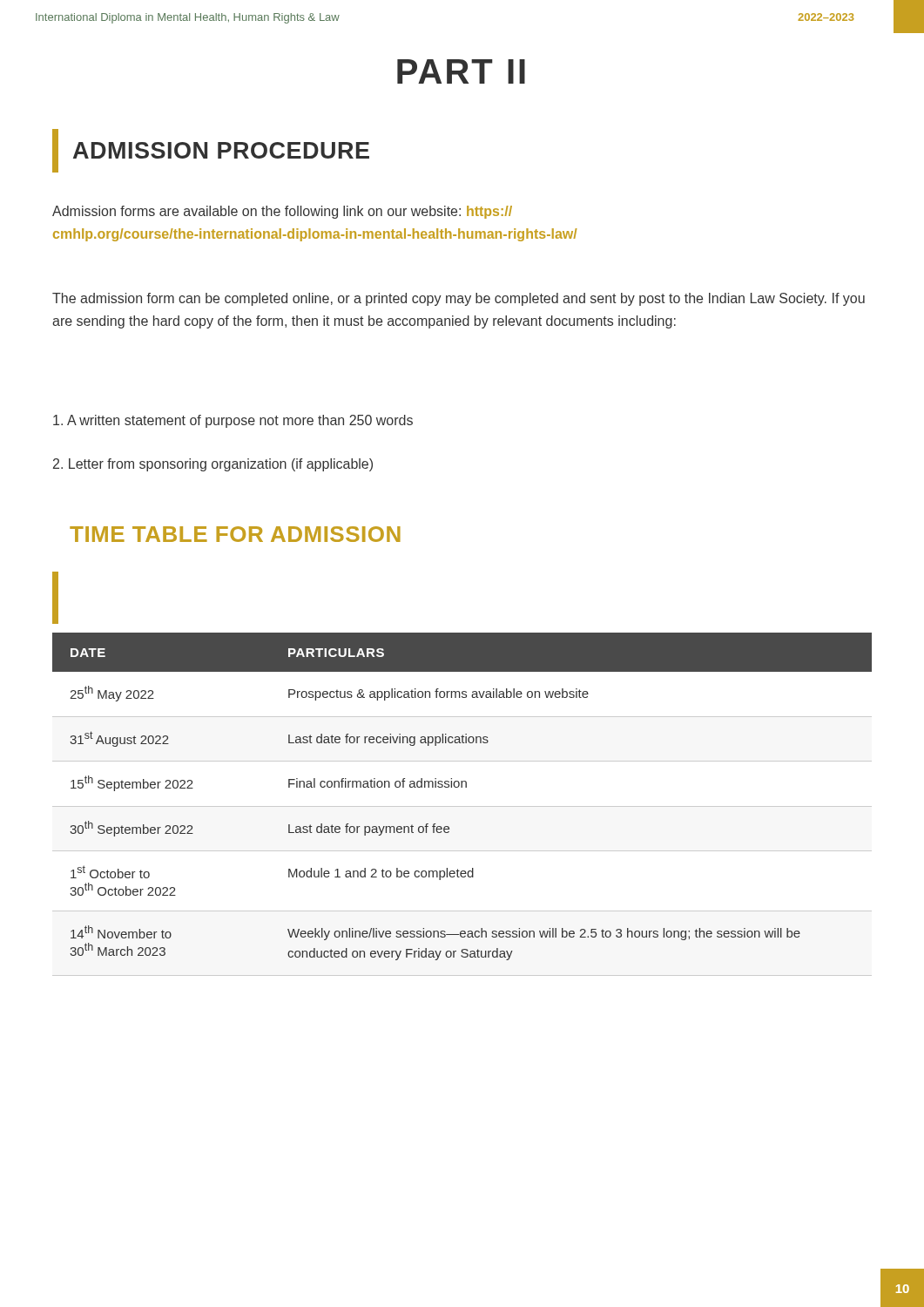
Task: Find the list item that reads "2. Letter from sponsoring organization (if applicable)"
Action: pyautogui.click(x=213, y=464)
